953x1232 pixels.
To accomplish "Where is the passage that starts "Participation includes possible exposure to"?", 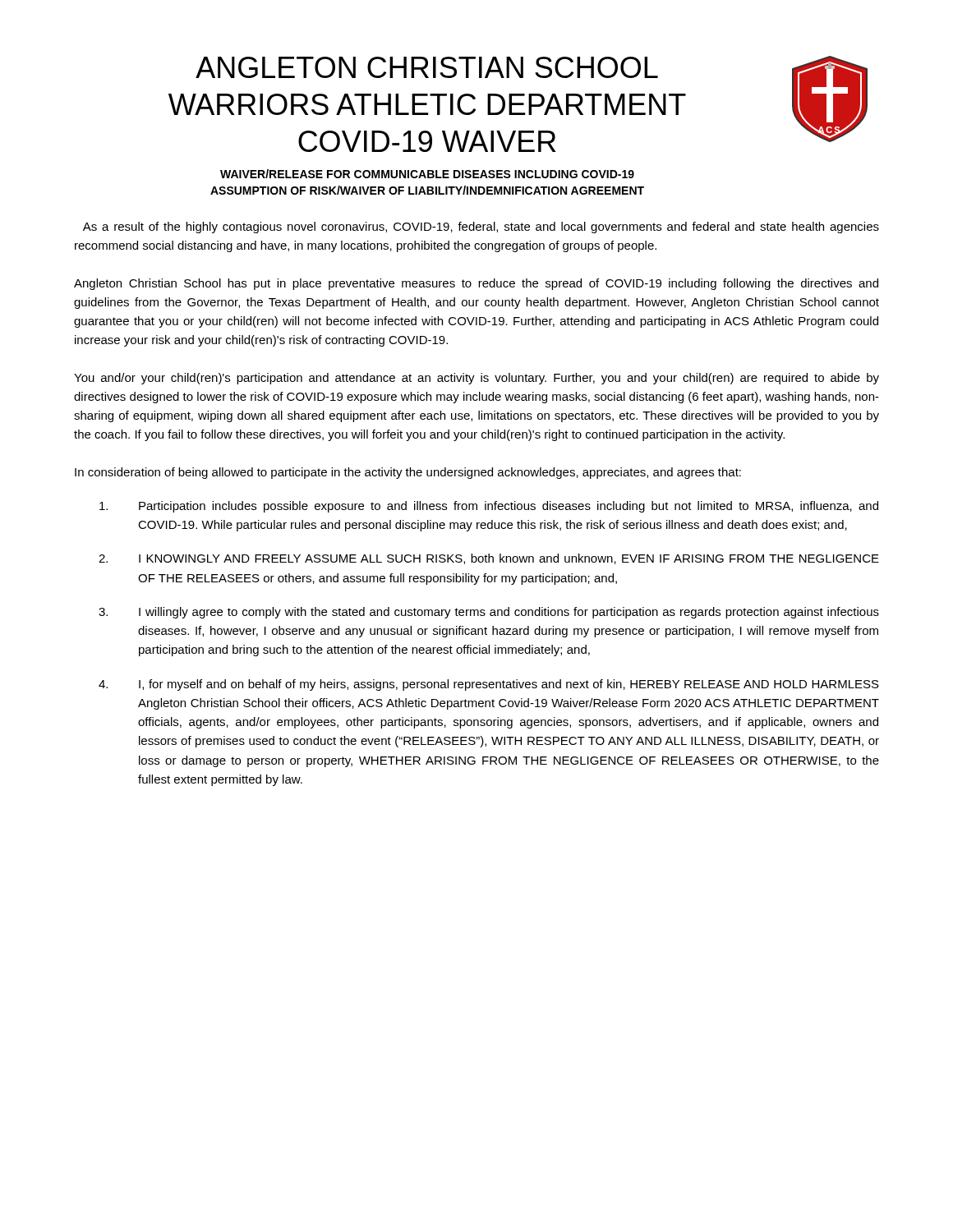I will [476, 515].
